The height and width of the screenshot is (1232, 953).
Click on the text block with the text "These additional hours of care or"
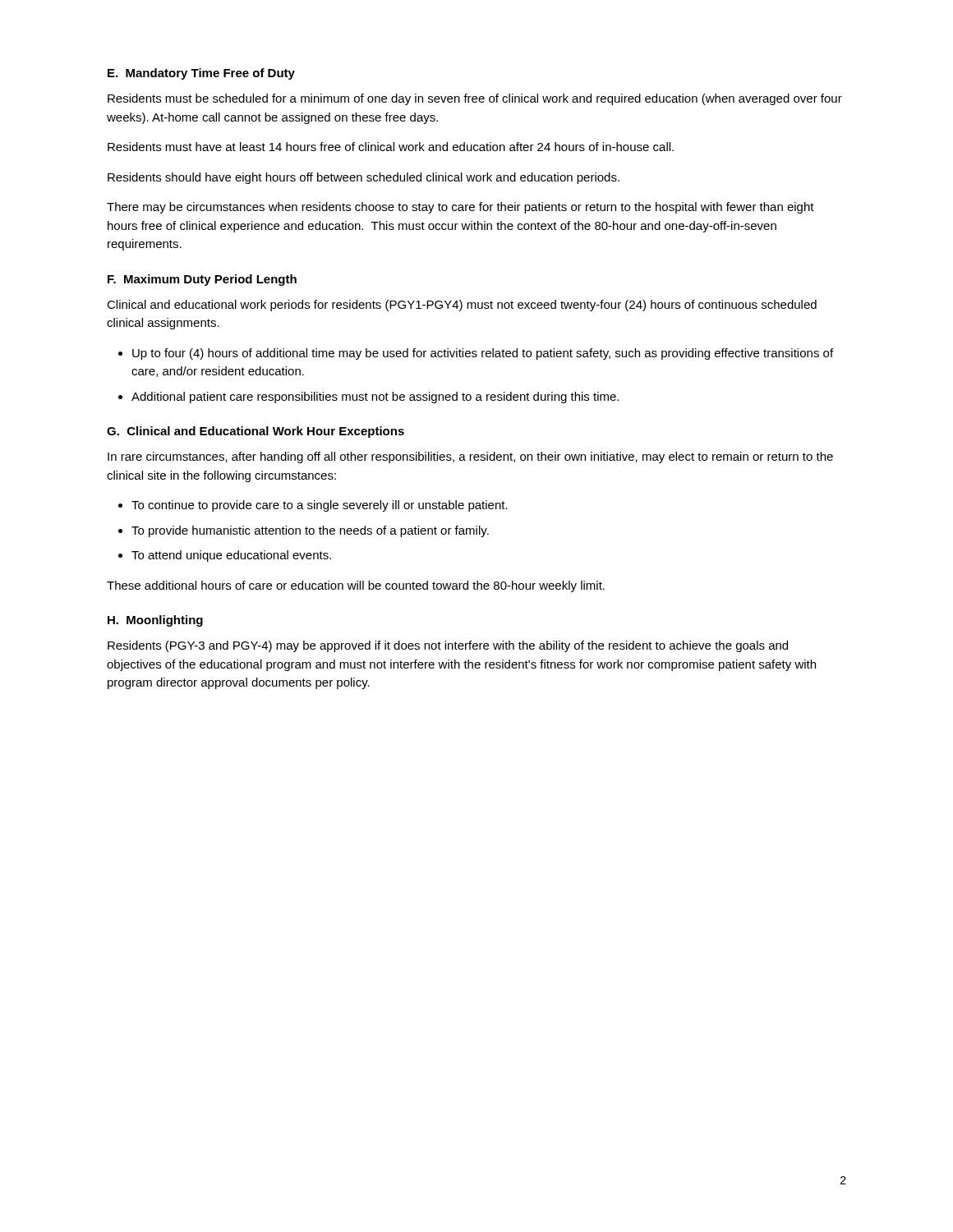[356, 585]
